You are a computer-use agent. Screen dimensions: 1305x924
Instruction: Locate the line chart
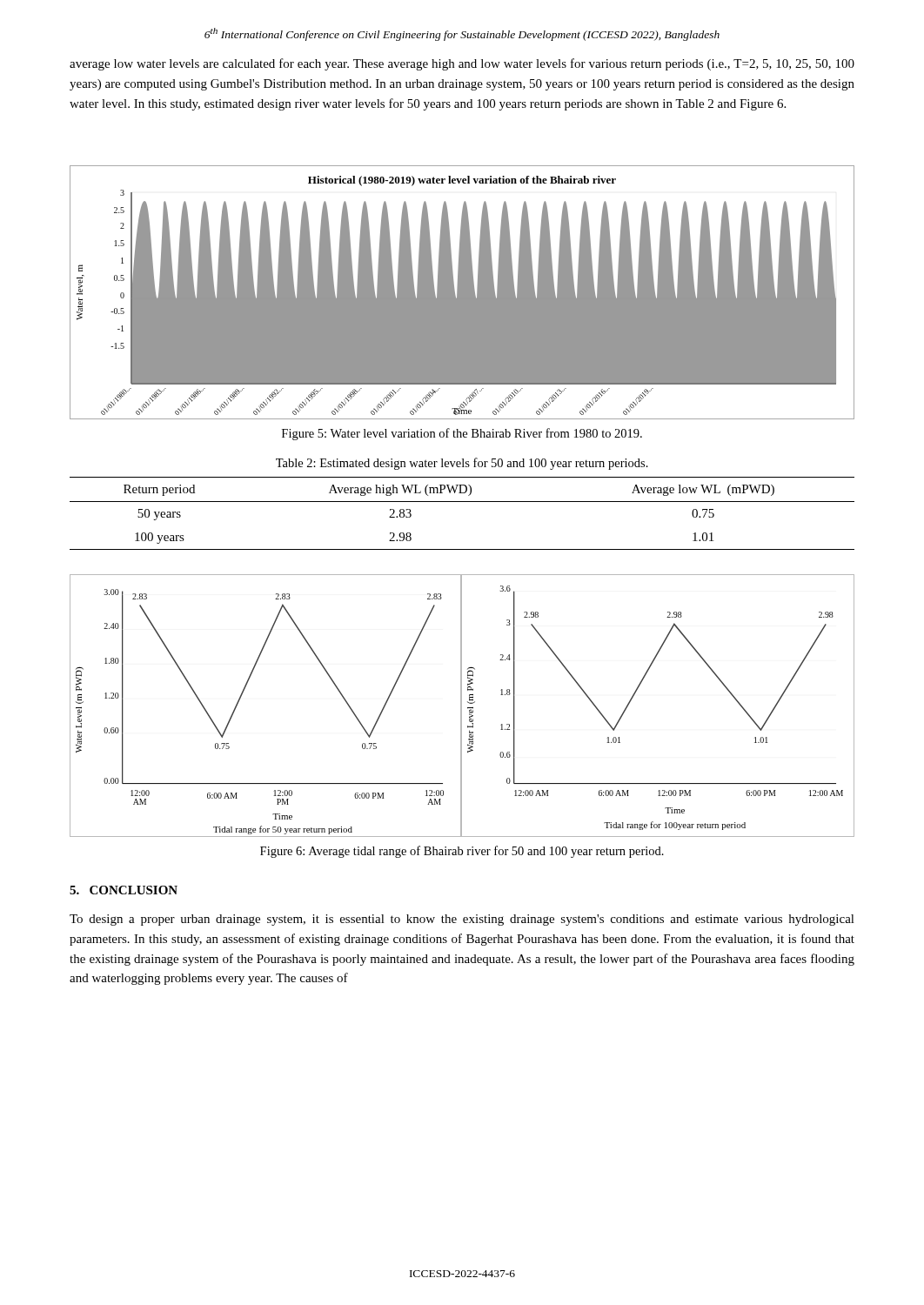coord(462,705)
